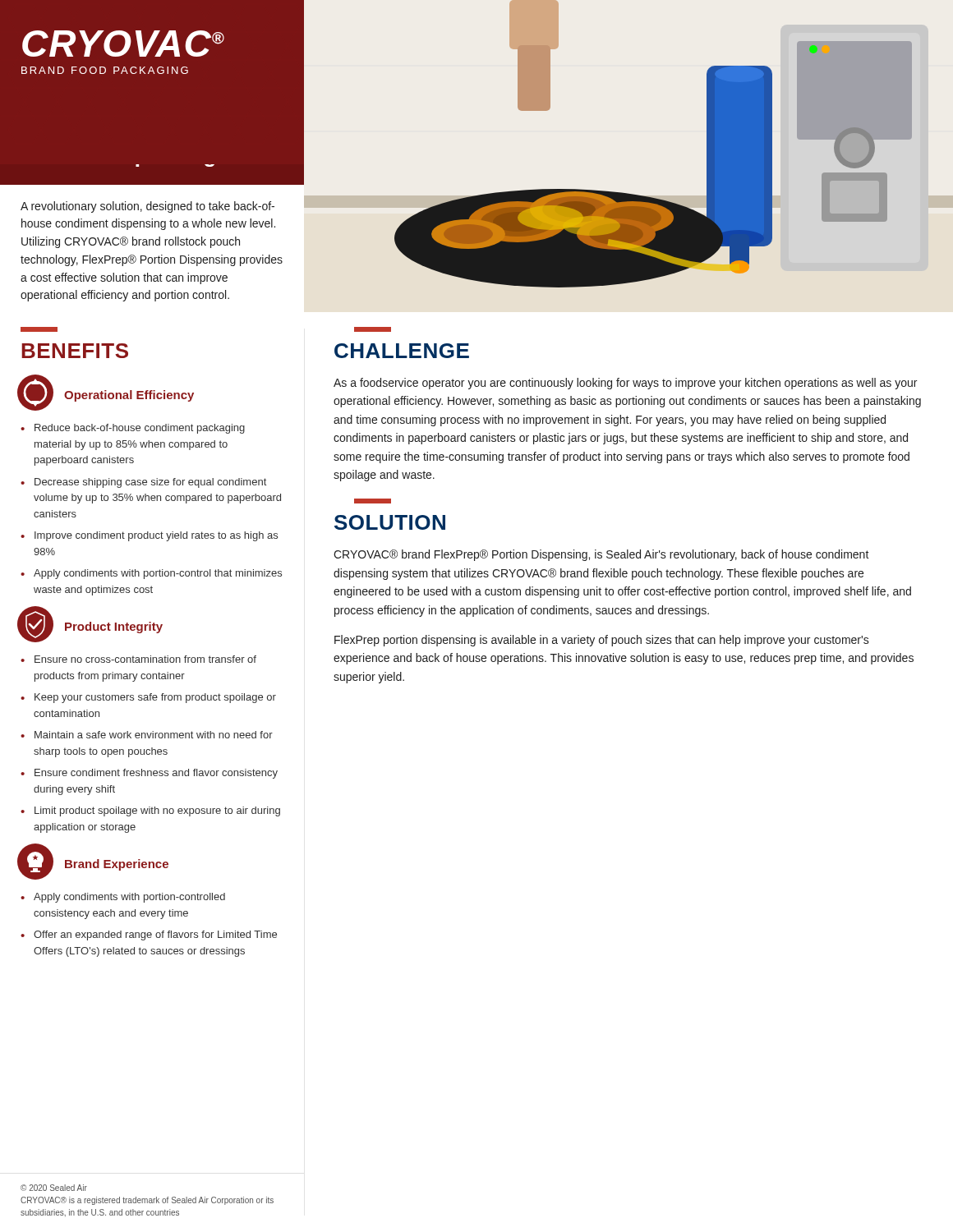Click on the text block that reads "A revolutionary solution, designed to take back-of-house condiment"
Viewport: 953px width, 1232px height.
point(152,251)
